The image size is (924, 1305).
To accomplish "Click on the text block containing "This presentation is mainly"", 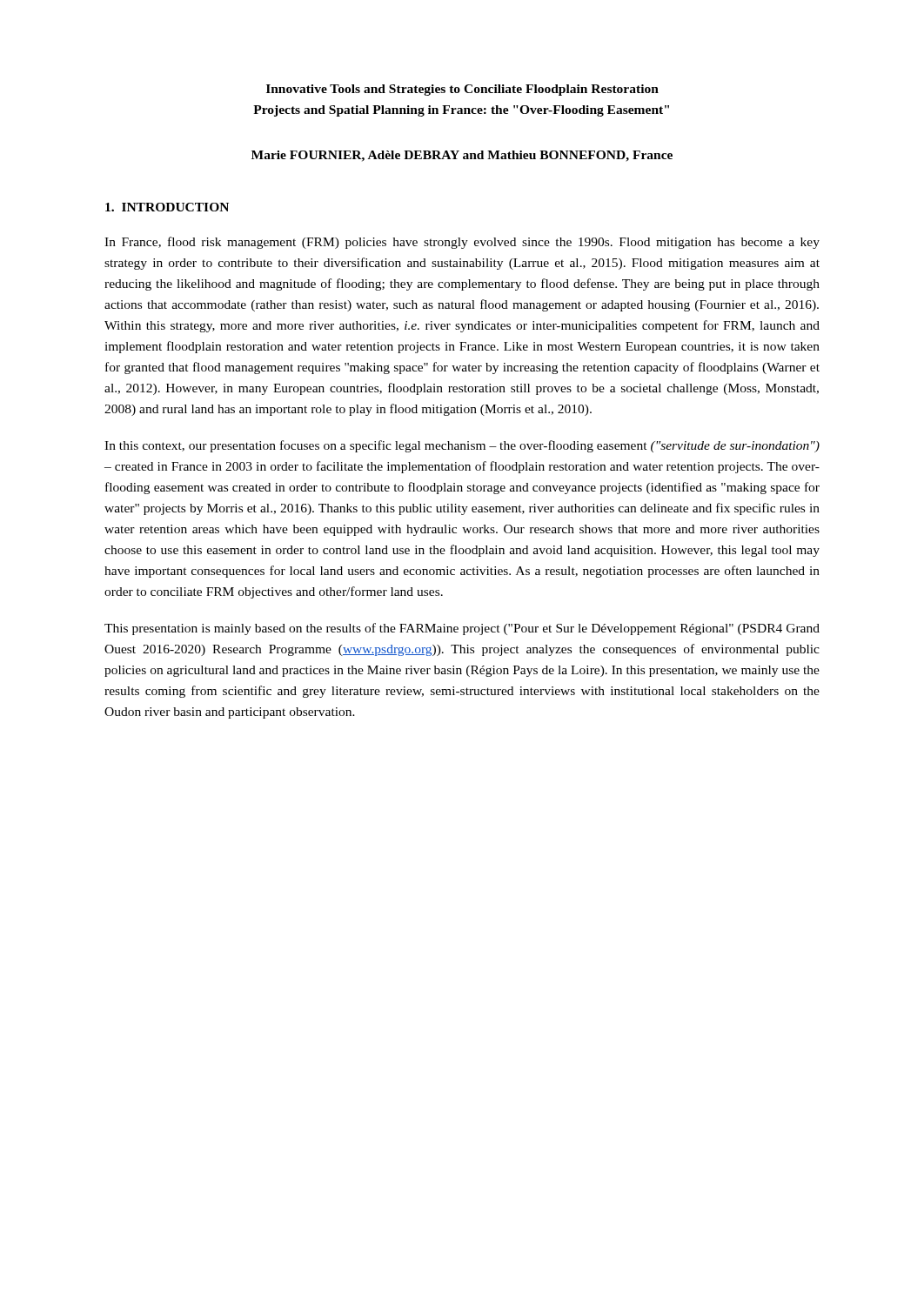I will coord(462,670).
